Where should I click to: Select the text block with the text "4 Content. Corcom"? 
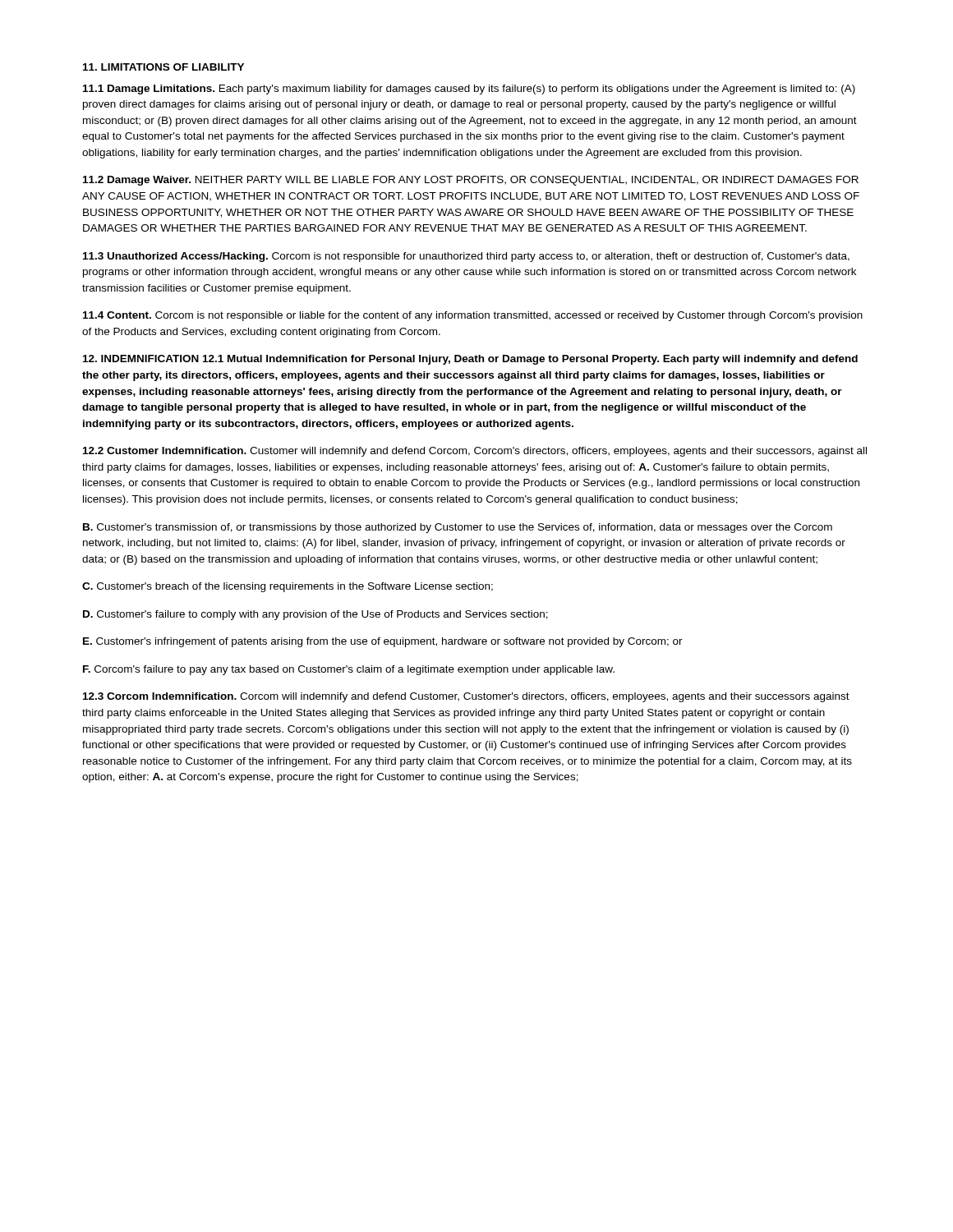click(472, 323)
